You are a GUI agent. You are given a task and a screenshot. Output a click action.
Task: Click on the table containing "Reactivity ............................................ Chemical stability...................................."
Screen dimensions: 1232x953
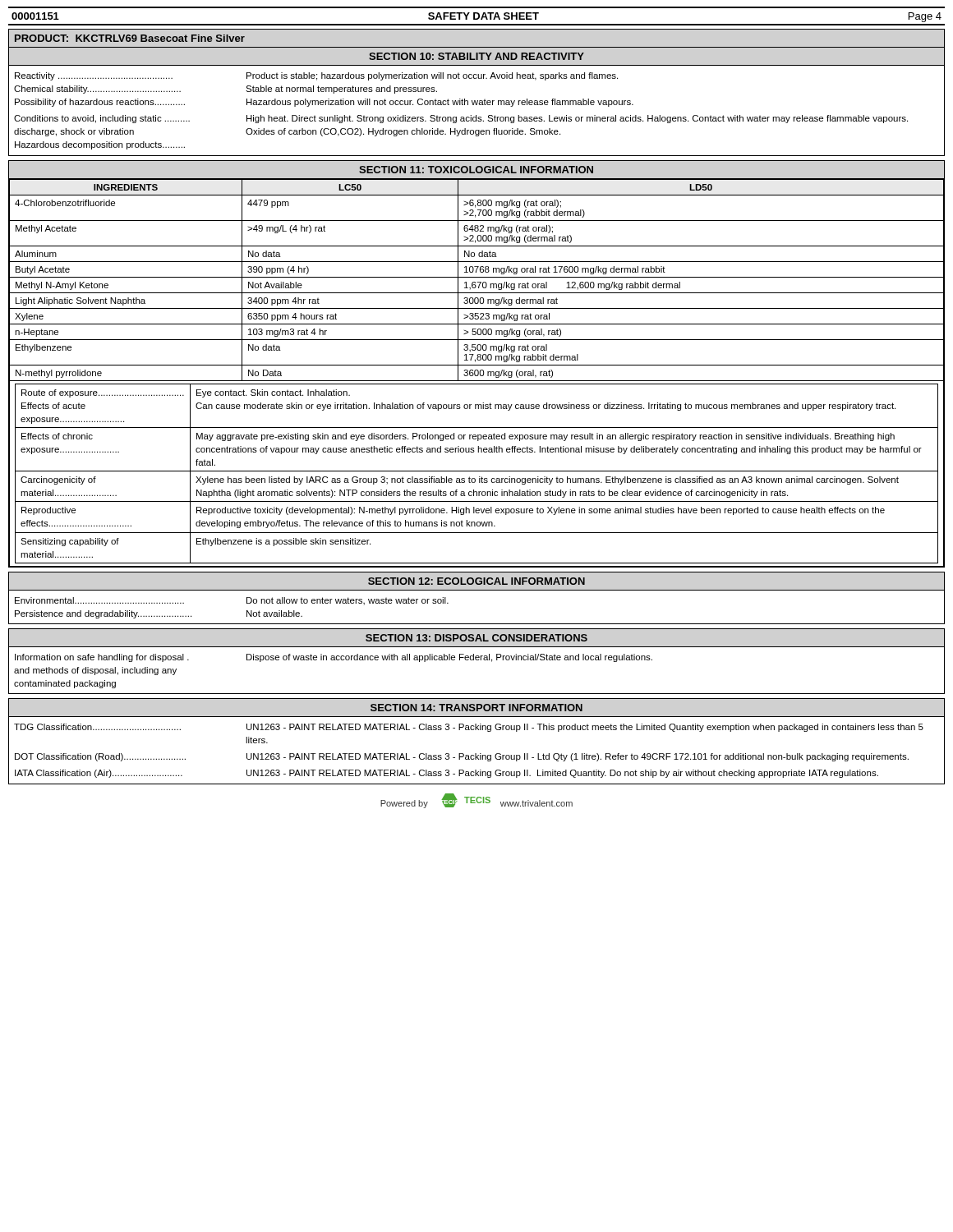[476, 110]
